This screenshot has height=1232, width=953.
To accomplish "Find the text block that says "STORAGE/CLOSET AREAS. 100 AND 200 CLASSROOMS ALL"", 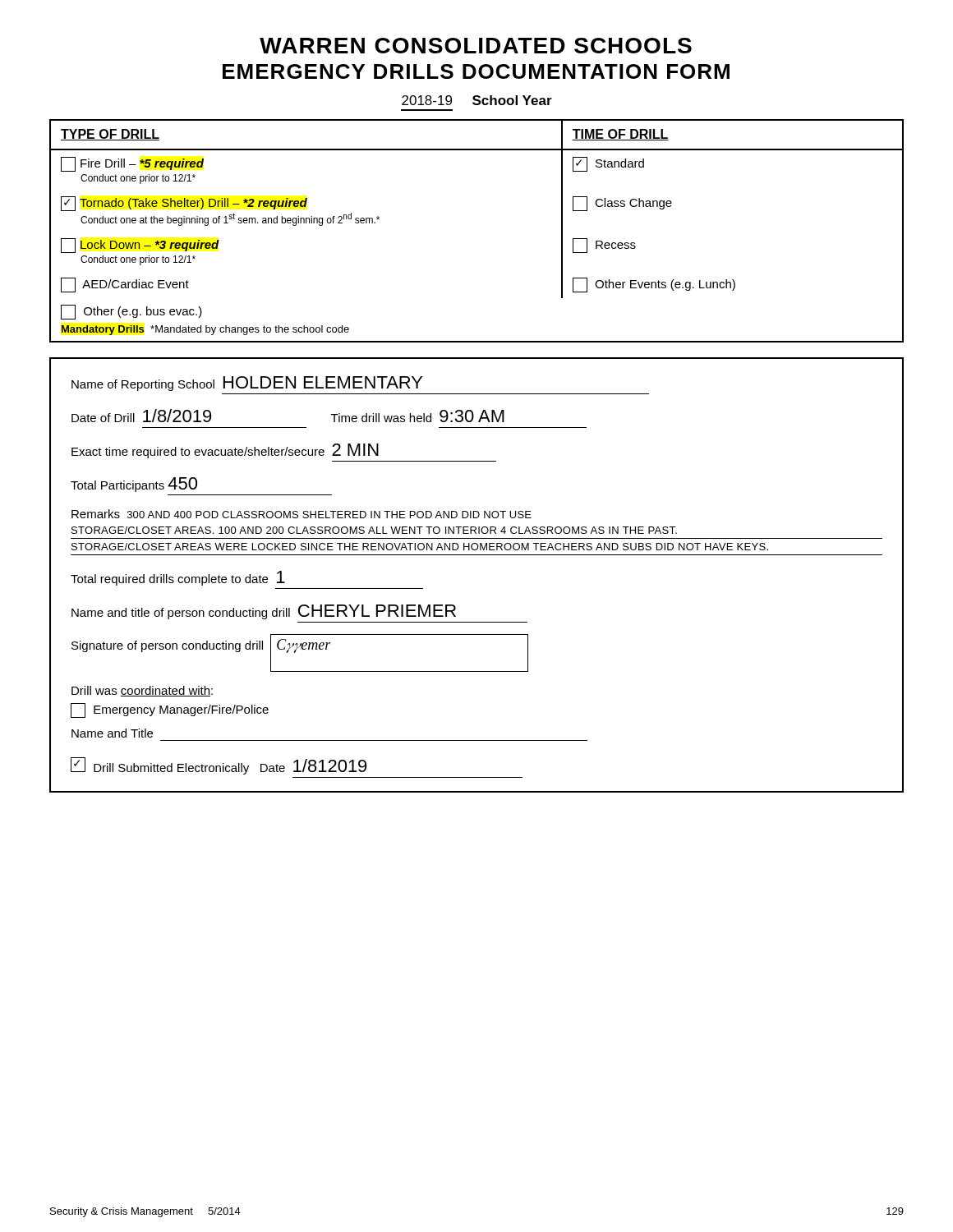I will (x=374, y=530).
